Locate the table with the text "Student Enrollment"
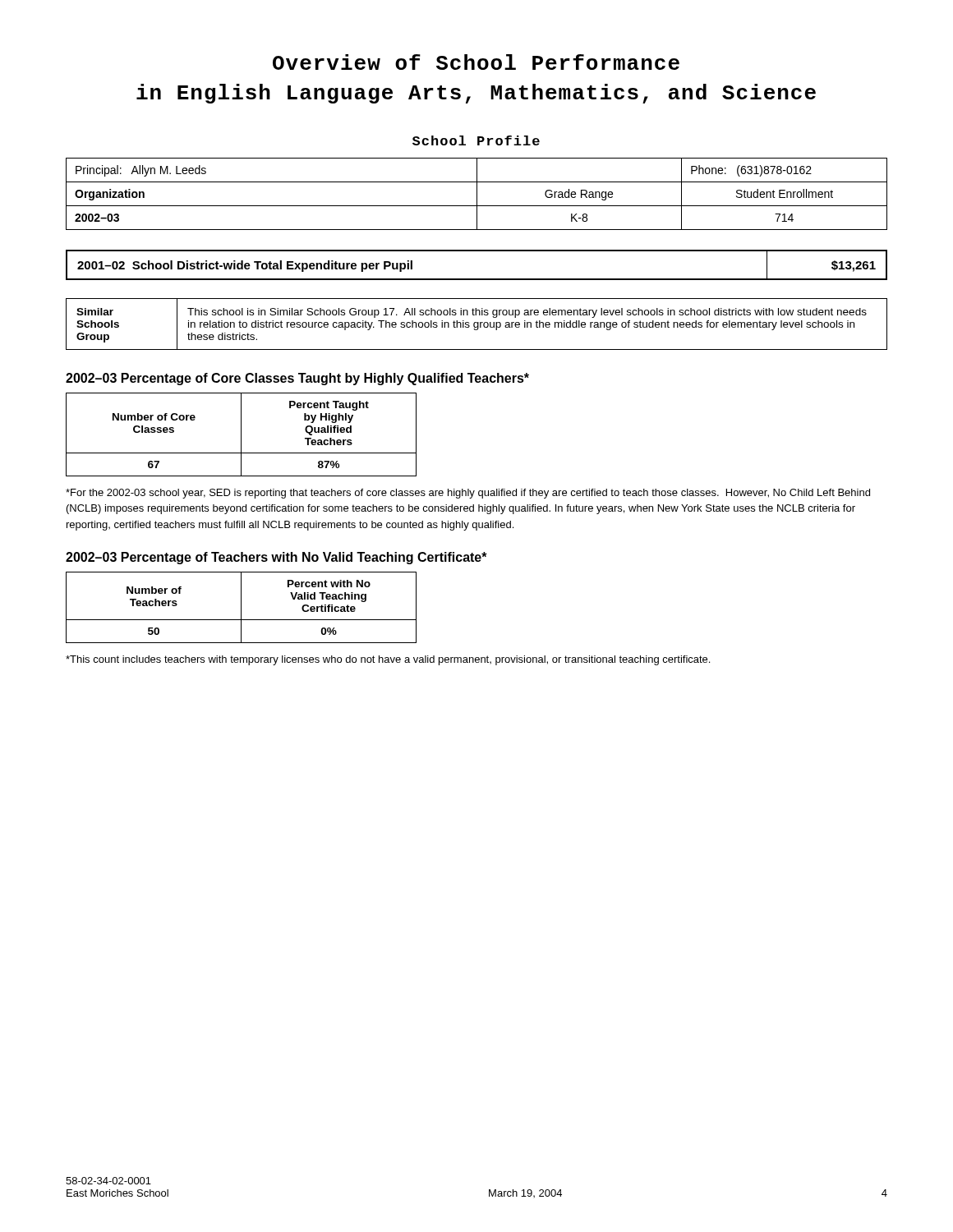The width and height of the screenshot is (953, 1232). 476,194
